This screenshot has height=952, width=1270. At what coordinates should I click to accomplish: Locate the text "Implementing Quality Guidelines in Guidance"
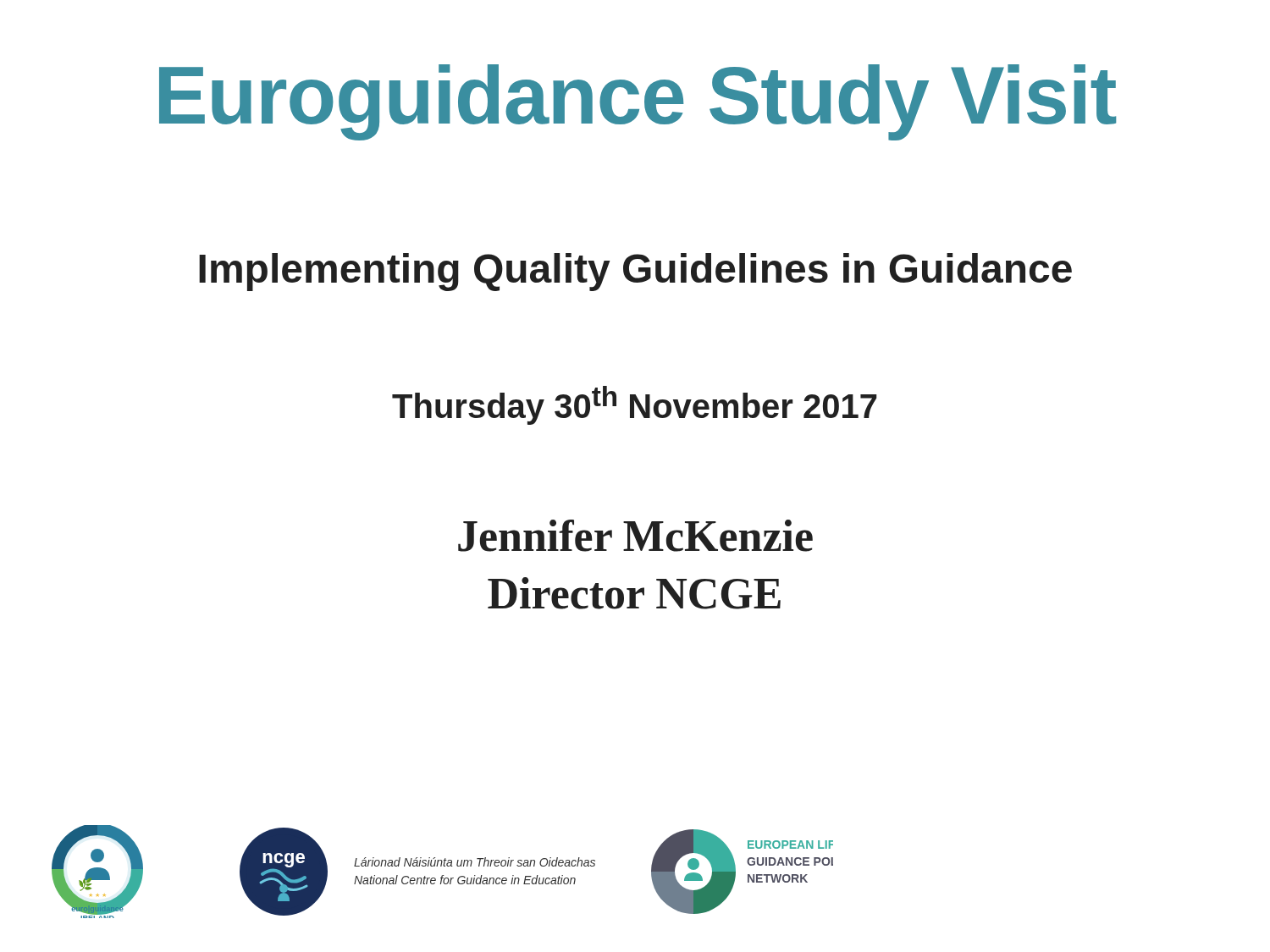(x=635, y=269)
